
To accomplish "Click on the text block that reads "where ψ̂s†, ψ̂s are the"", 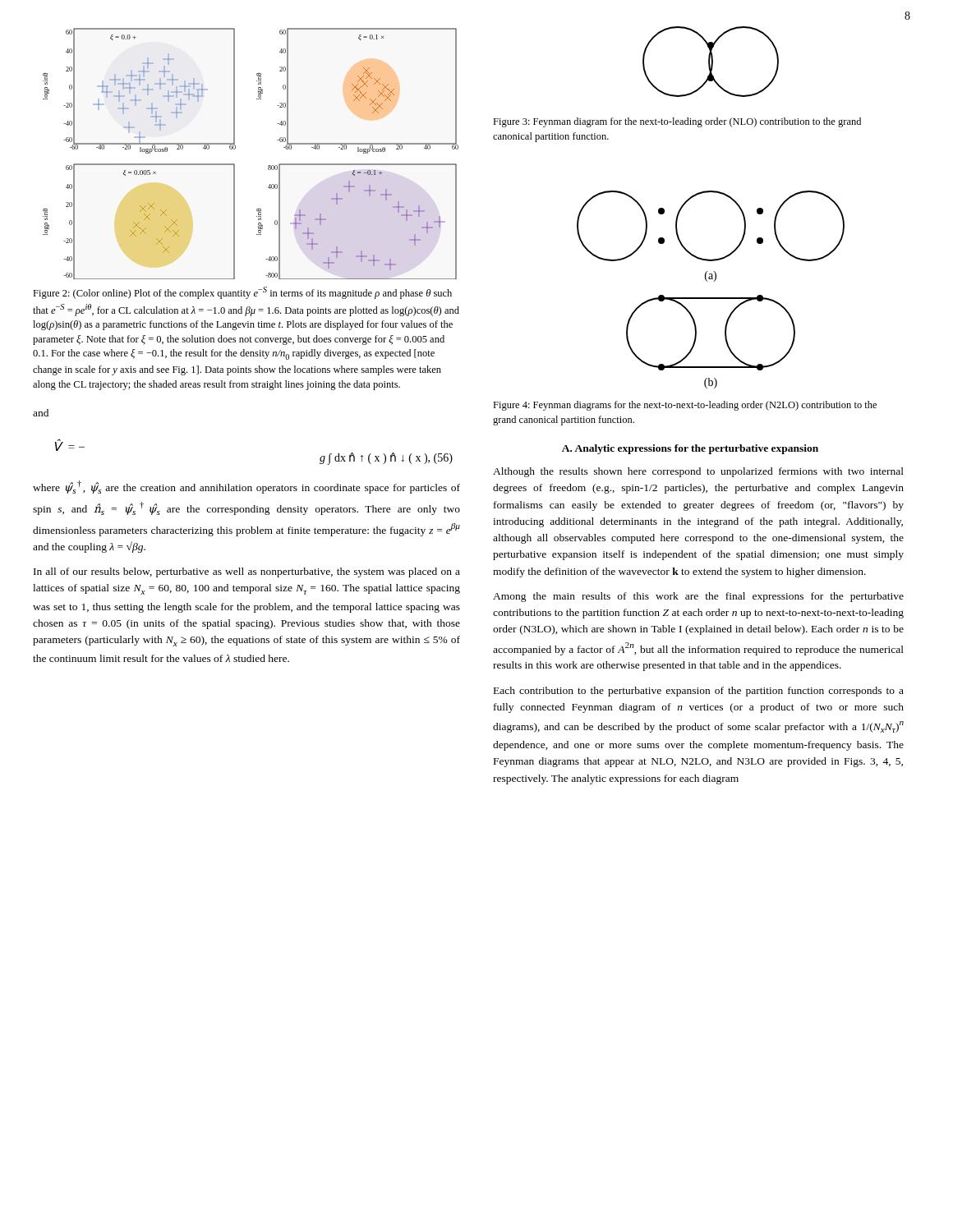I will [246, 515].
